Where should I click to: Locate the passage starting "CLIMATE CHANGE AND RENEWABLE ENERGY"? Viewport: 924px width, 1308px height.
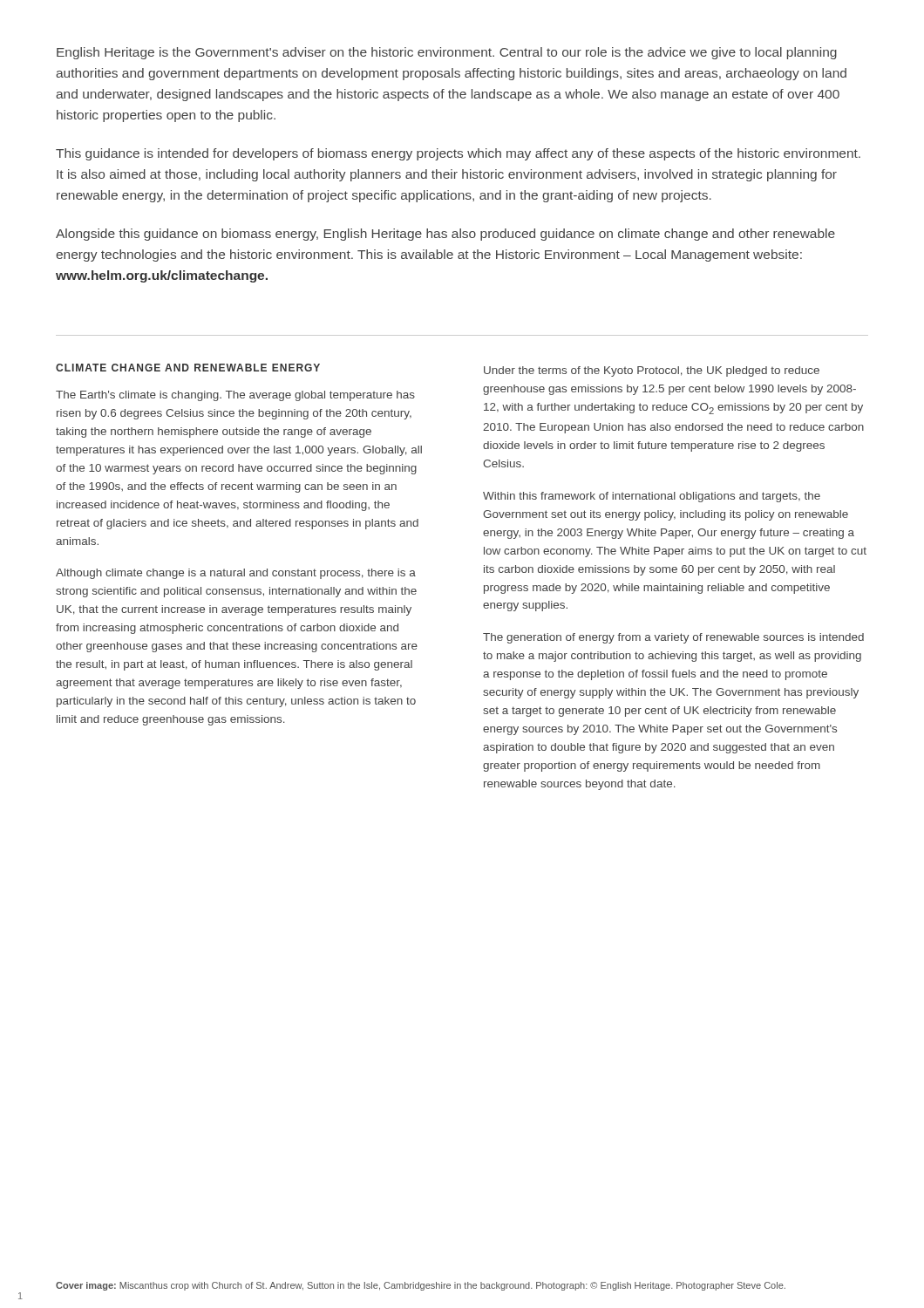click(x=188, y=368)
